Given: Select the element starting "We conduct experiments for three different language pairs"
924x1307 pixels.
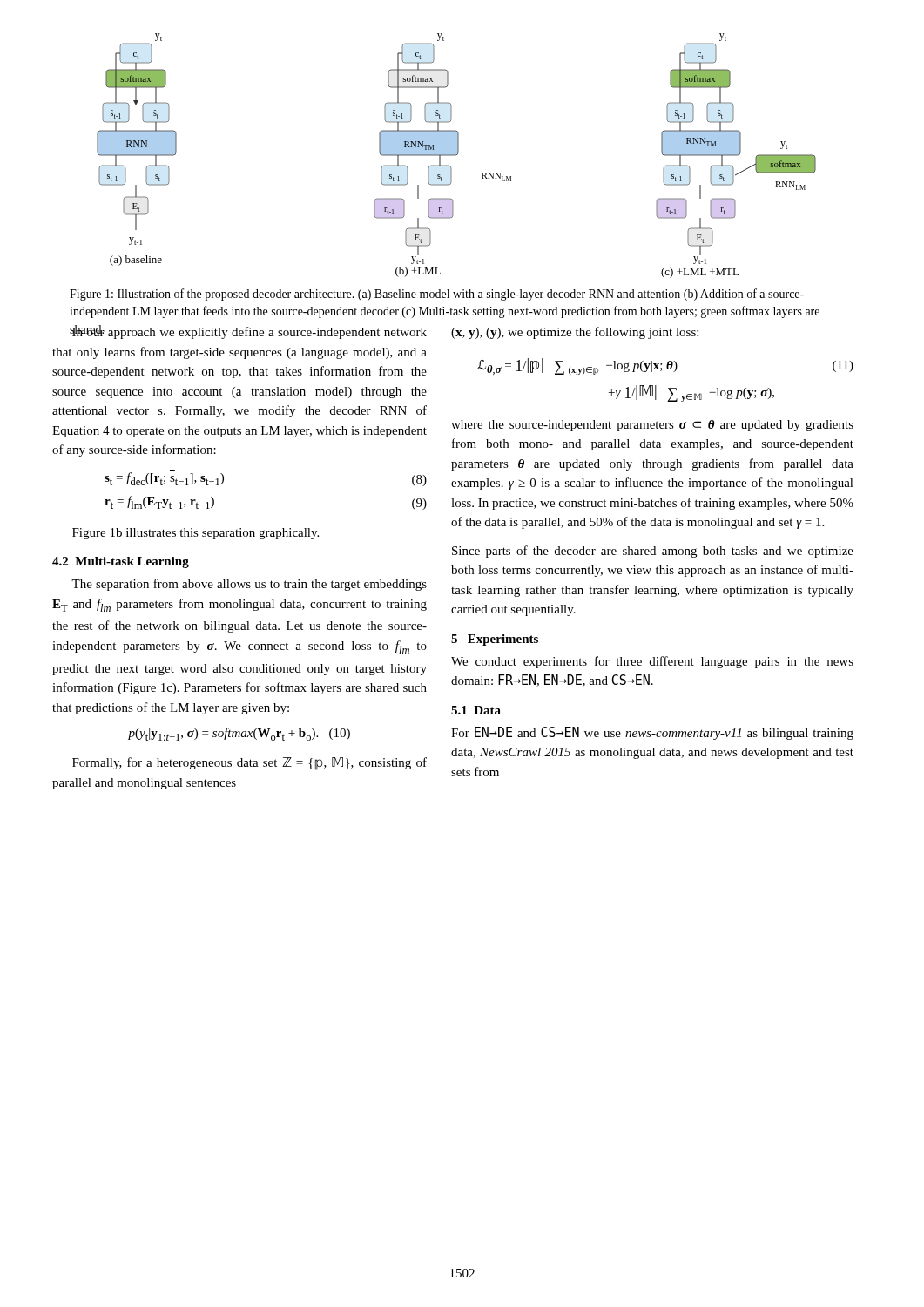Looking at the screenshot, I should [x=652, y=671].
